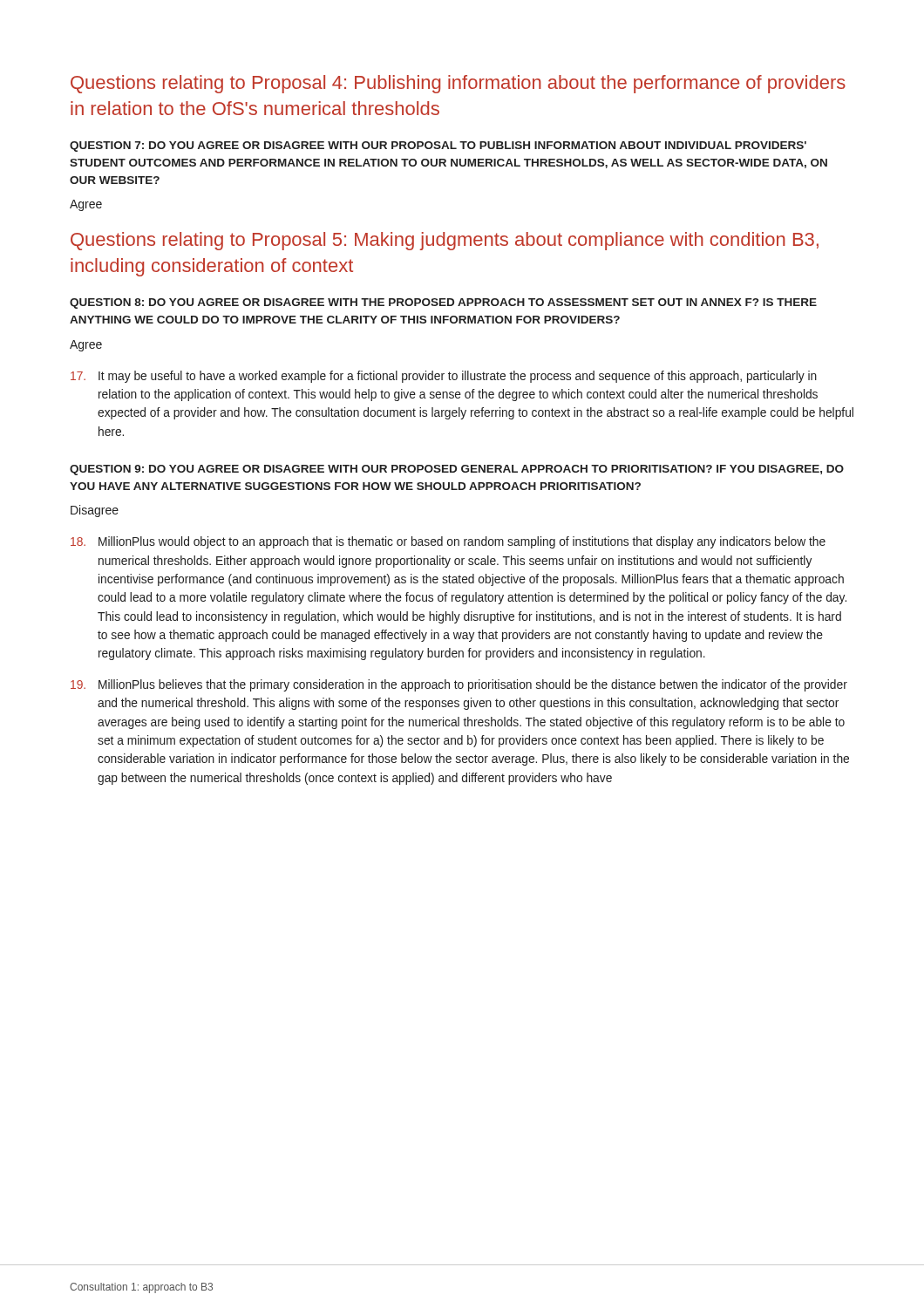
Task: Click the section header that begins "QUESTION 8: DO YOU AGREE OR"
Action: click(462, 311)
